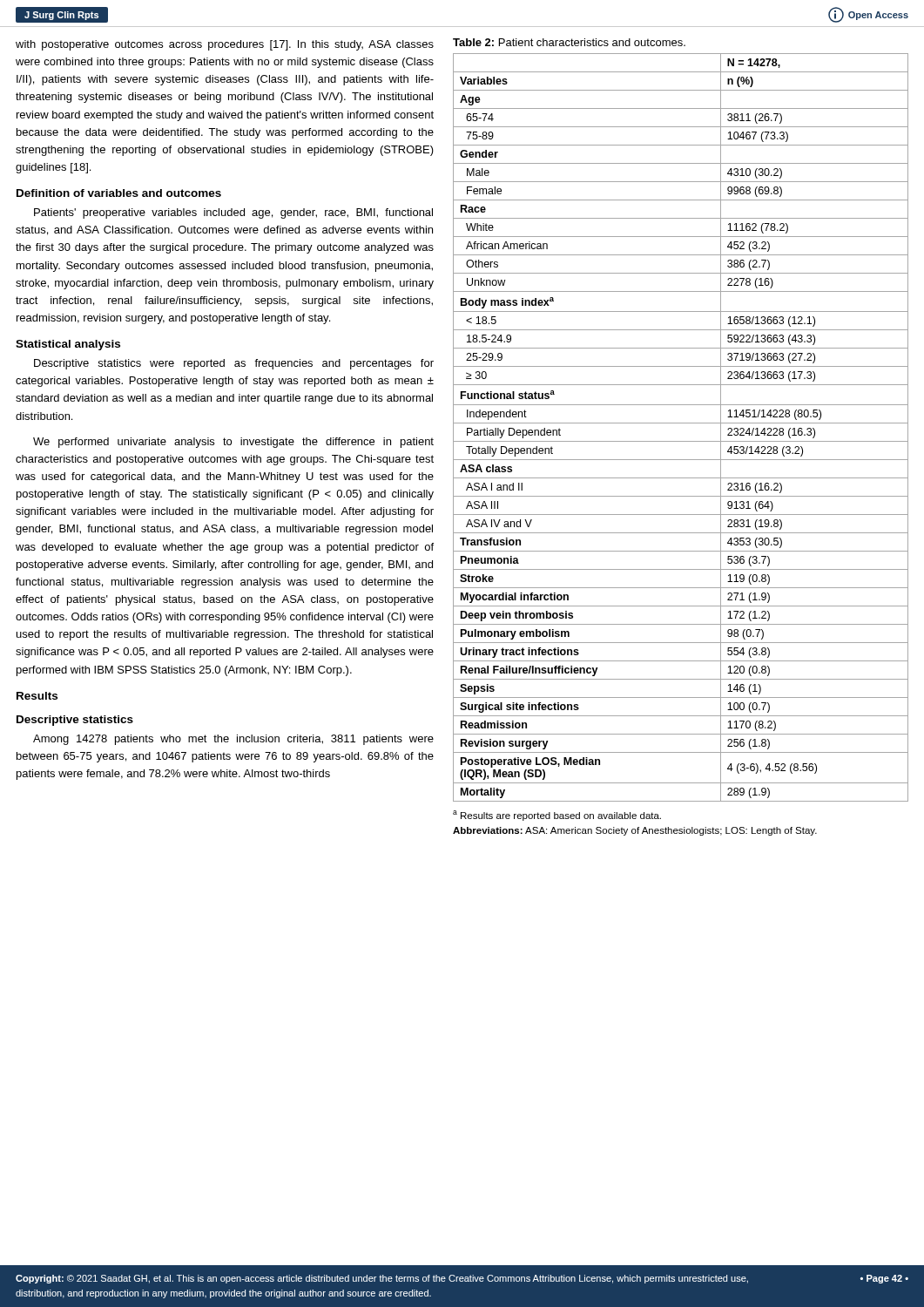The image size is (924, 1307).
Task: Find "Descriptive statistics" on this page
Action: tap(75, 719)
